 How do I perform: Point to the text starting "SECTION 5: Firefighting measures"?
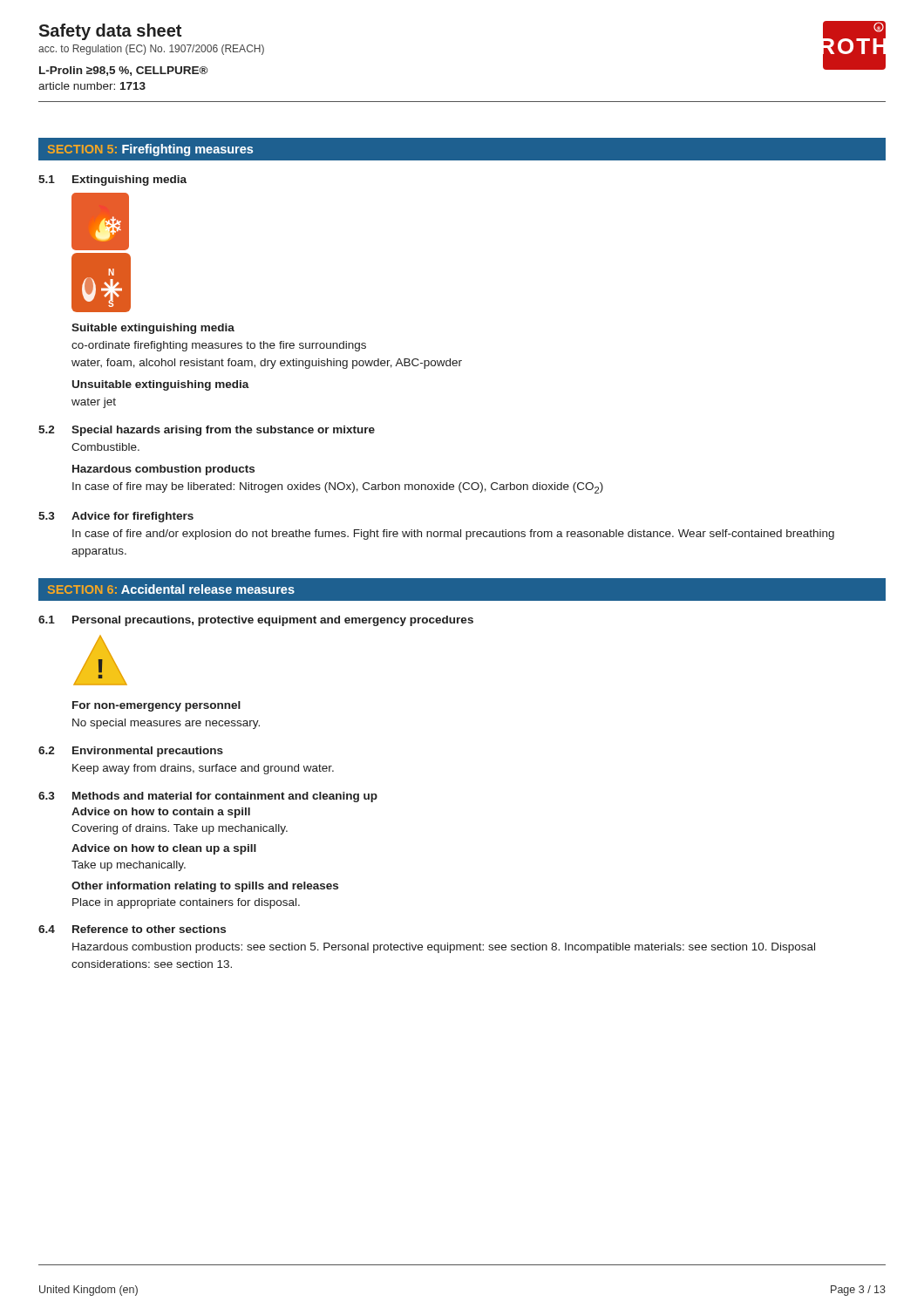click(150, 149)
